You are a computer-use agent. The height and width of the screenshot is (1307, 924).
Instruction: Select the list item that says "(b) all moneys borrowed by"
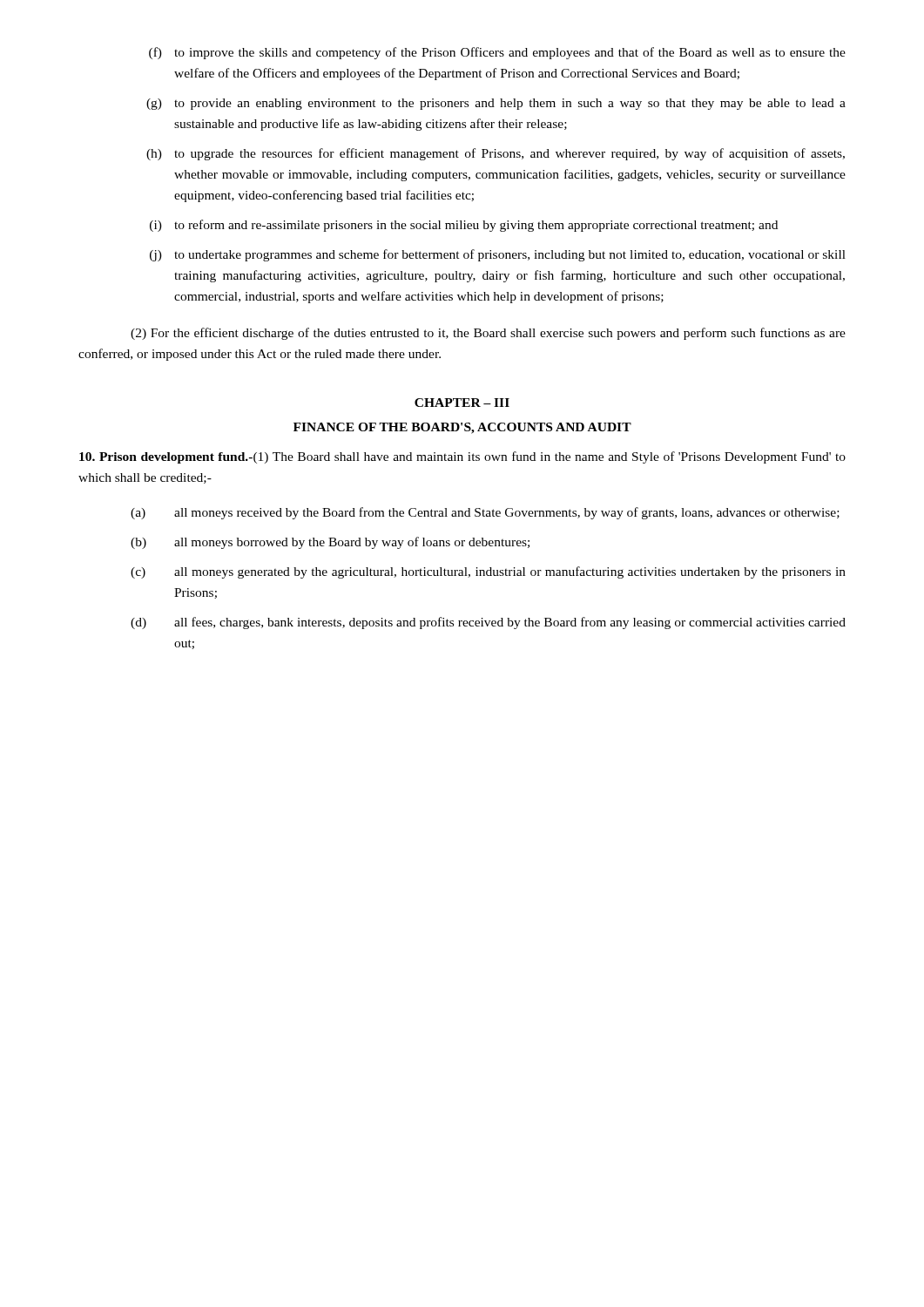click(x=488, y=542)
